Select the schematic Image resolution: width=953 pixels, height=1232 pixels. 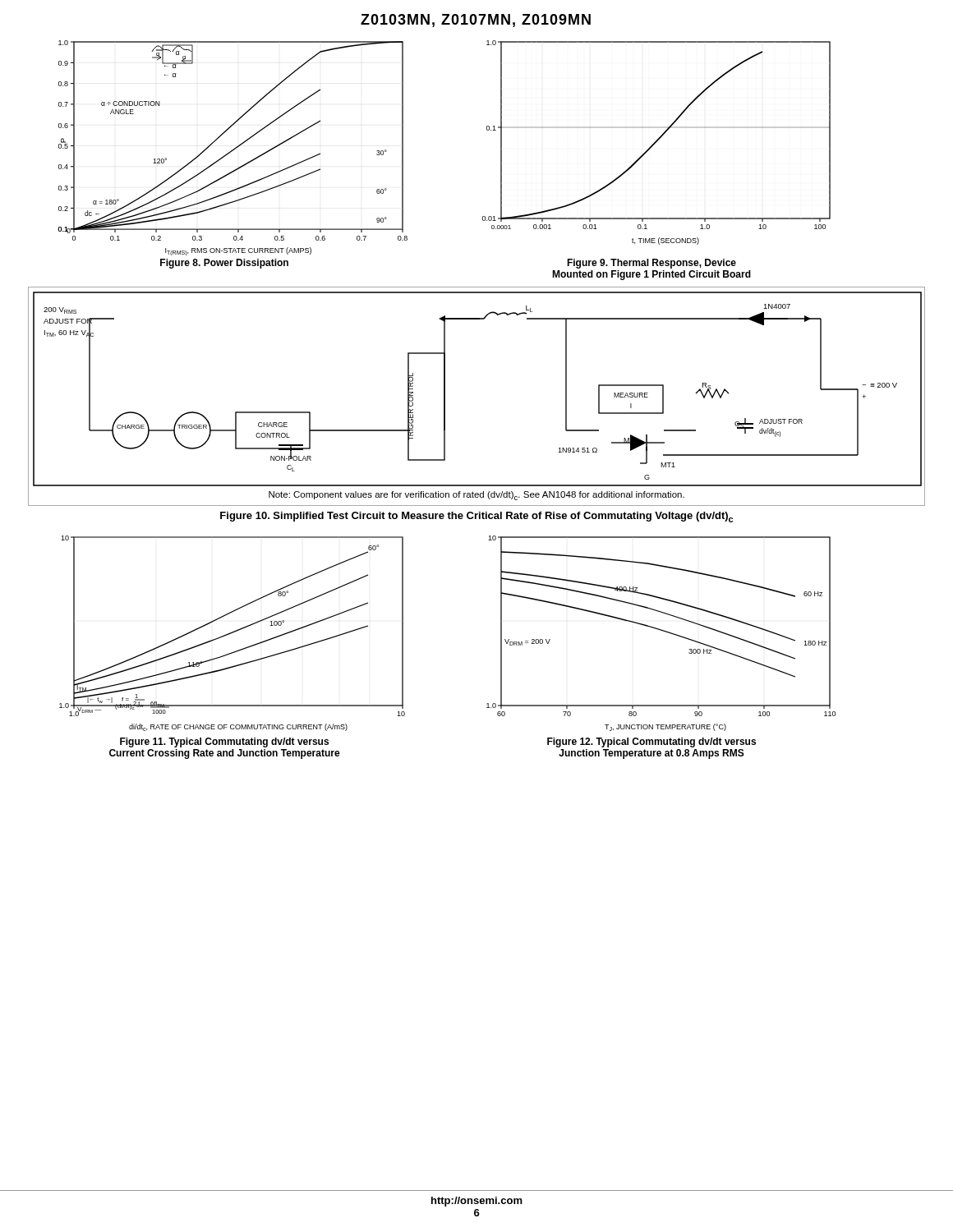[x=476, y=396]
